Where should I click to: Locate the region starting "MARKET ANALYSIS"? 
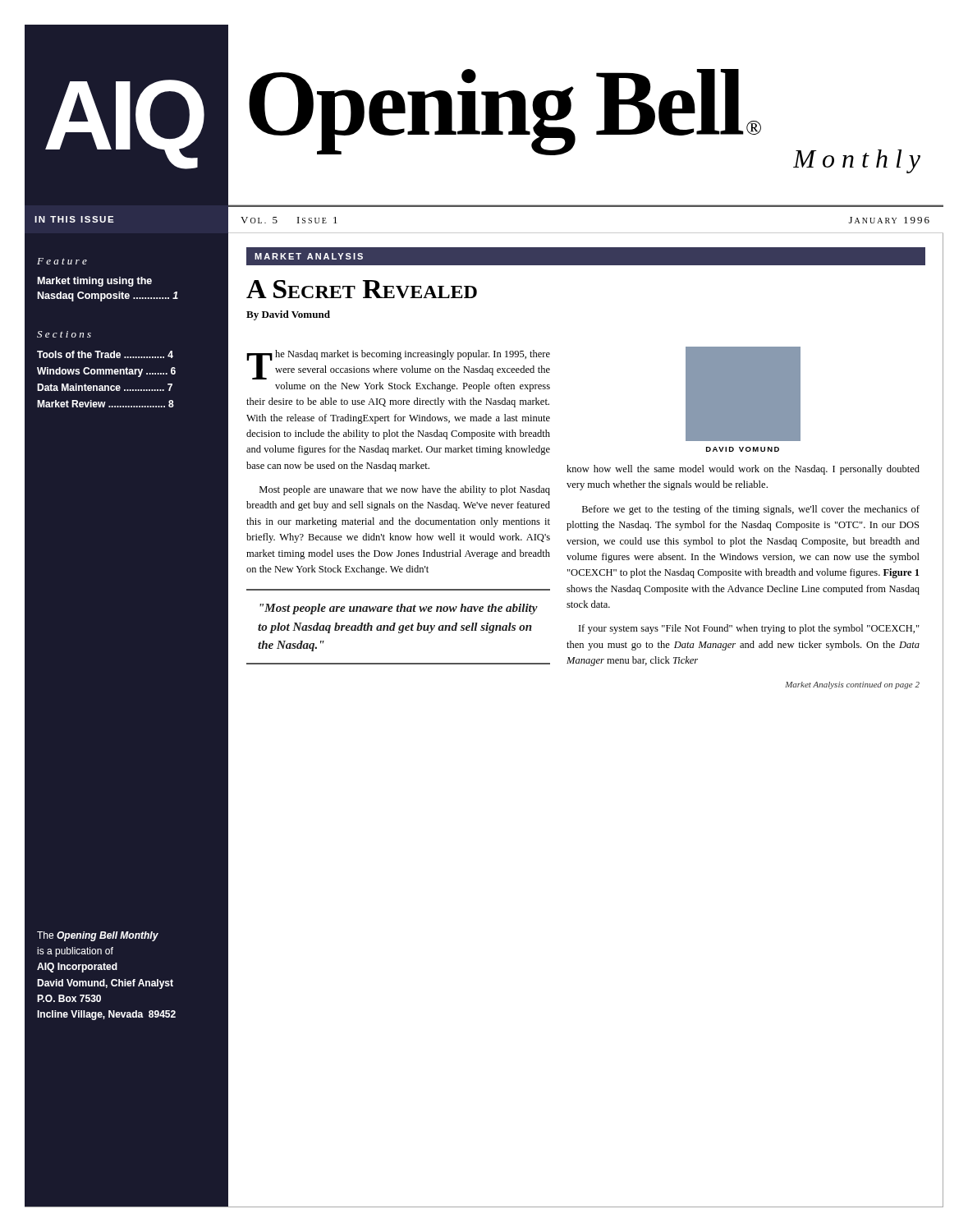pyautogui.click(x=310, y=256)
